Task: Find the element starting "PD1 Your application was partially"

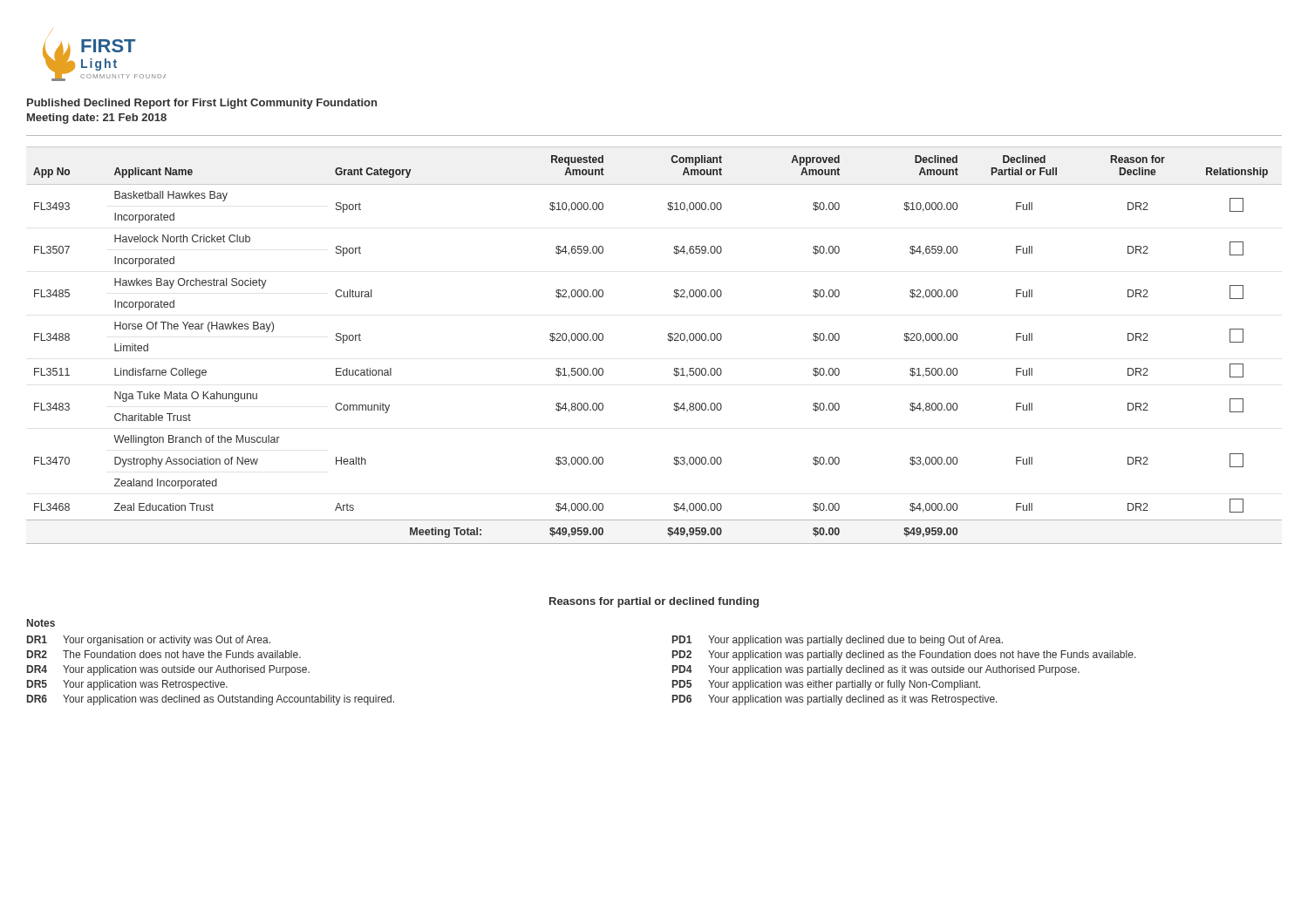Action: 838,640
